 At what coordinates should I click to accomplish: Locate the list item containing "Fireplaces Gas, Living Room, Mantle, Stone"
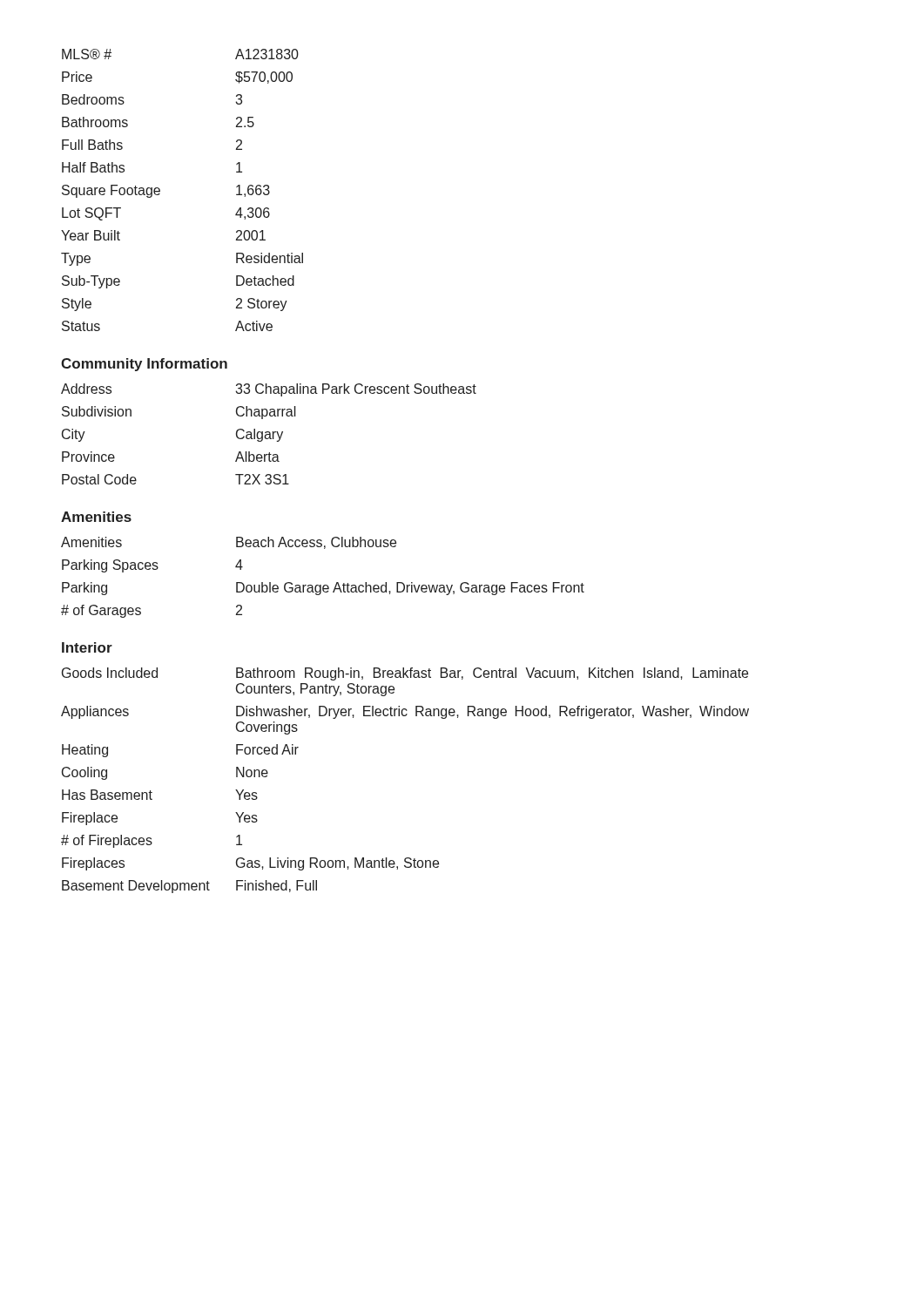pyautogui.click(x=250, y=864)
